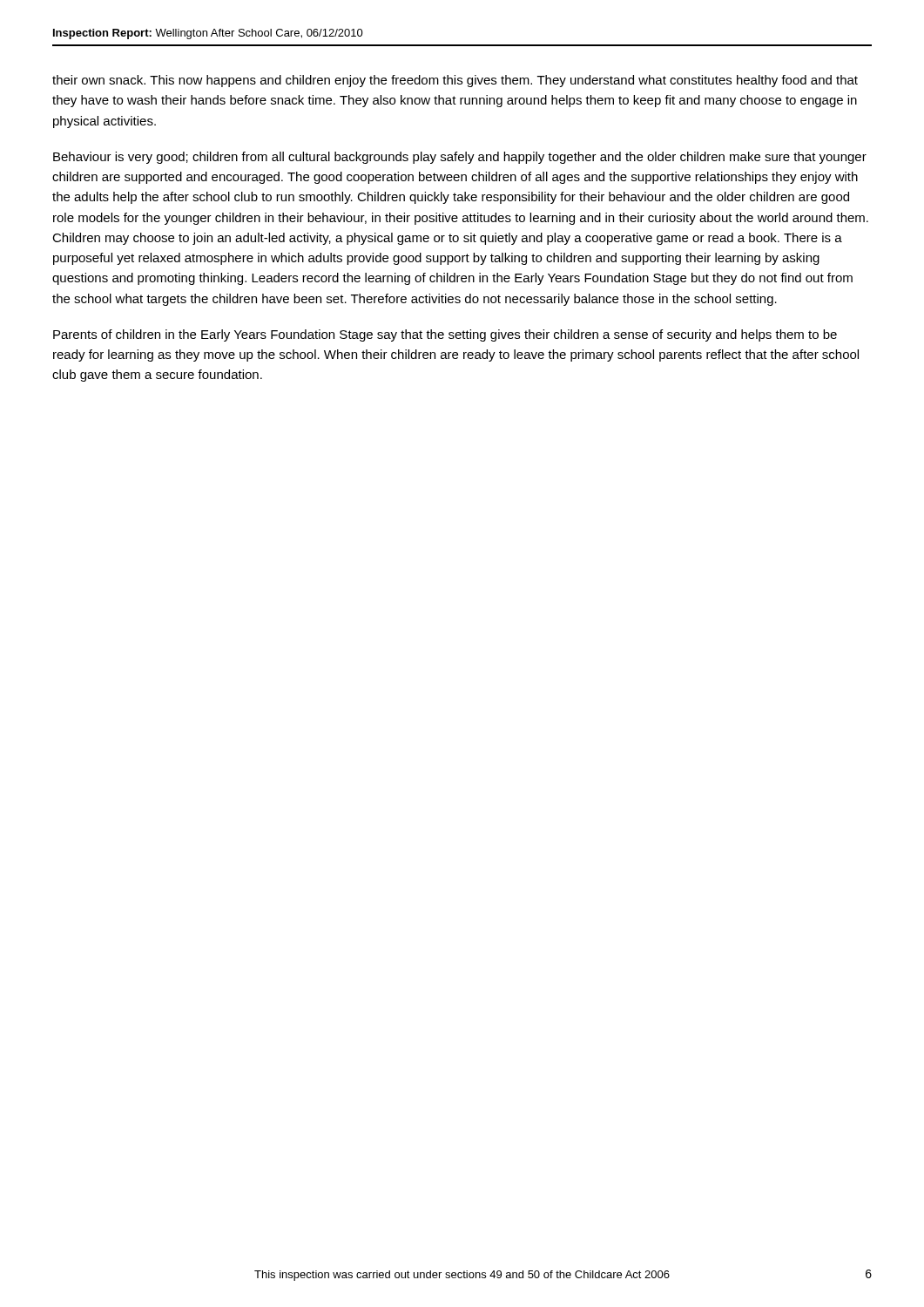This screenshot has width=924, height=1307.
Task: Point to the block beginning "Parents of children in the Early"
Action: coord(456,354)
